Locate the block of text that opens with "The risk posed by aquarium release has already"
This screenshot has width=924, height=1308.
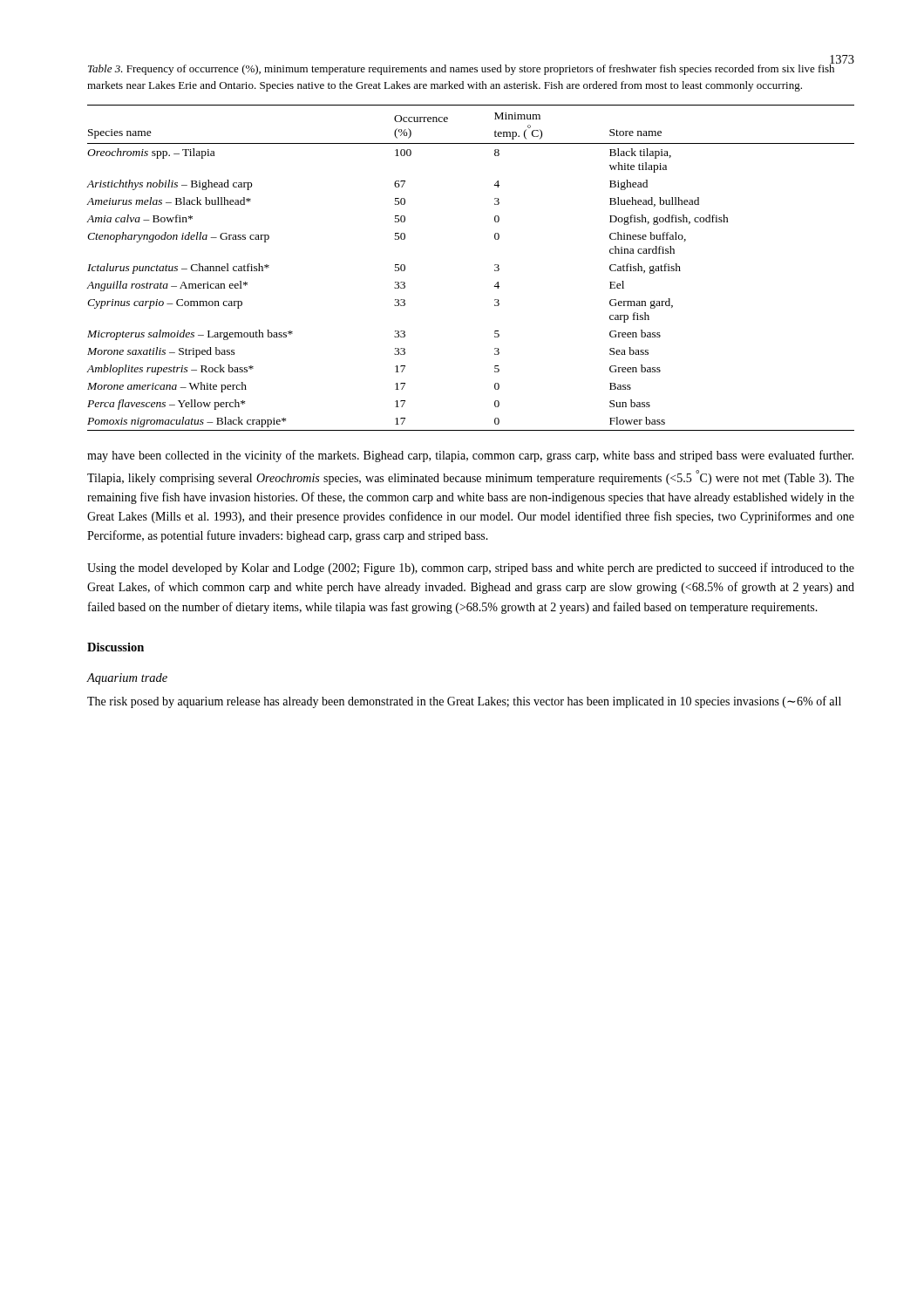[464, 701]
